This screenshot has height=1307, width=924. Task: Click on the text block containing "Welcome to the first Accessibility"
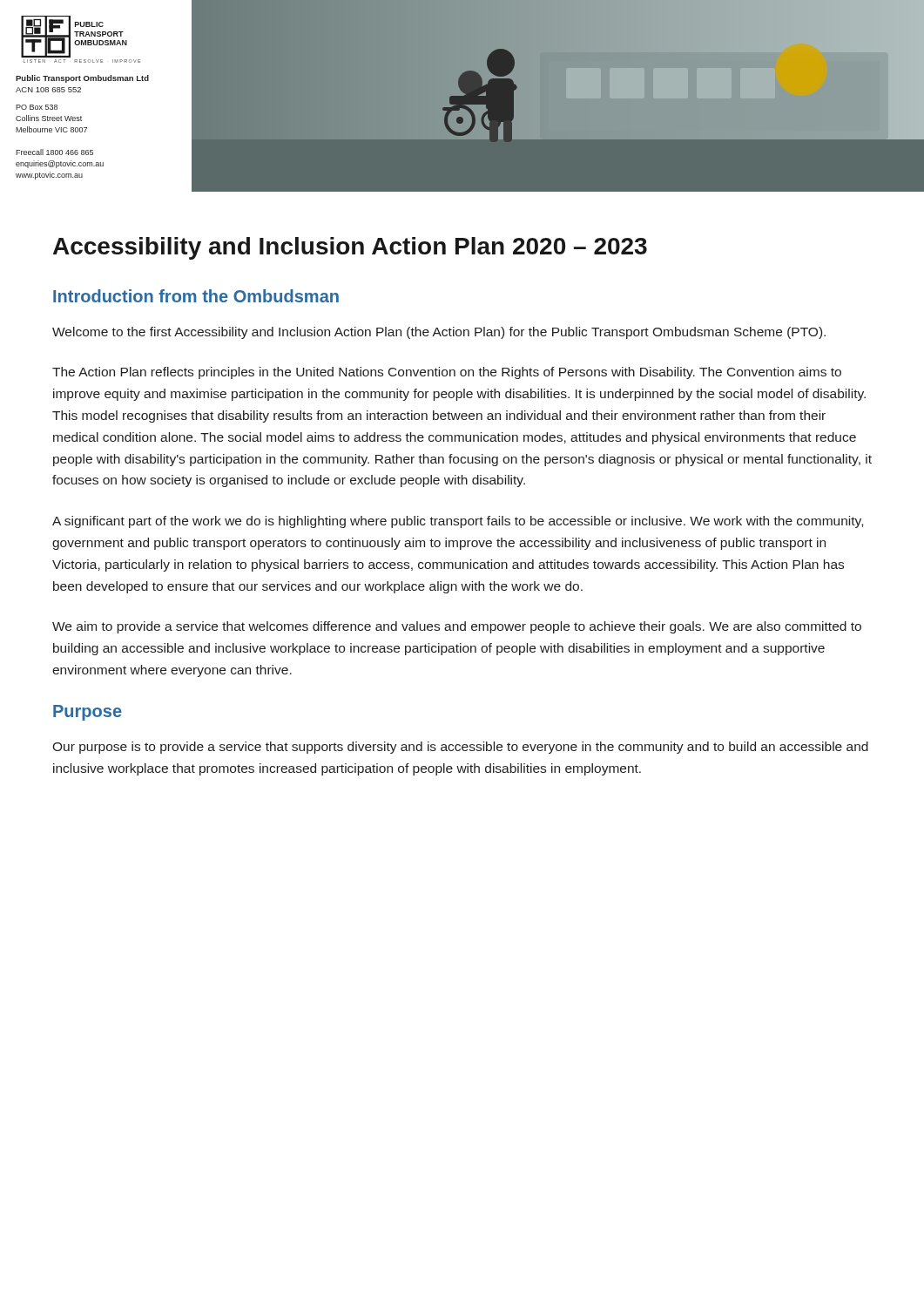(440, 331)
